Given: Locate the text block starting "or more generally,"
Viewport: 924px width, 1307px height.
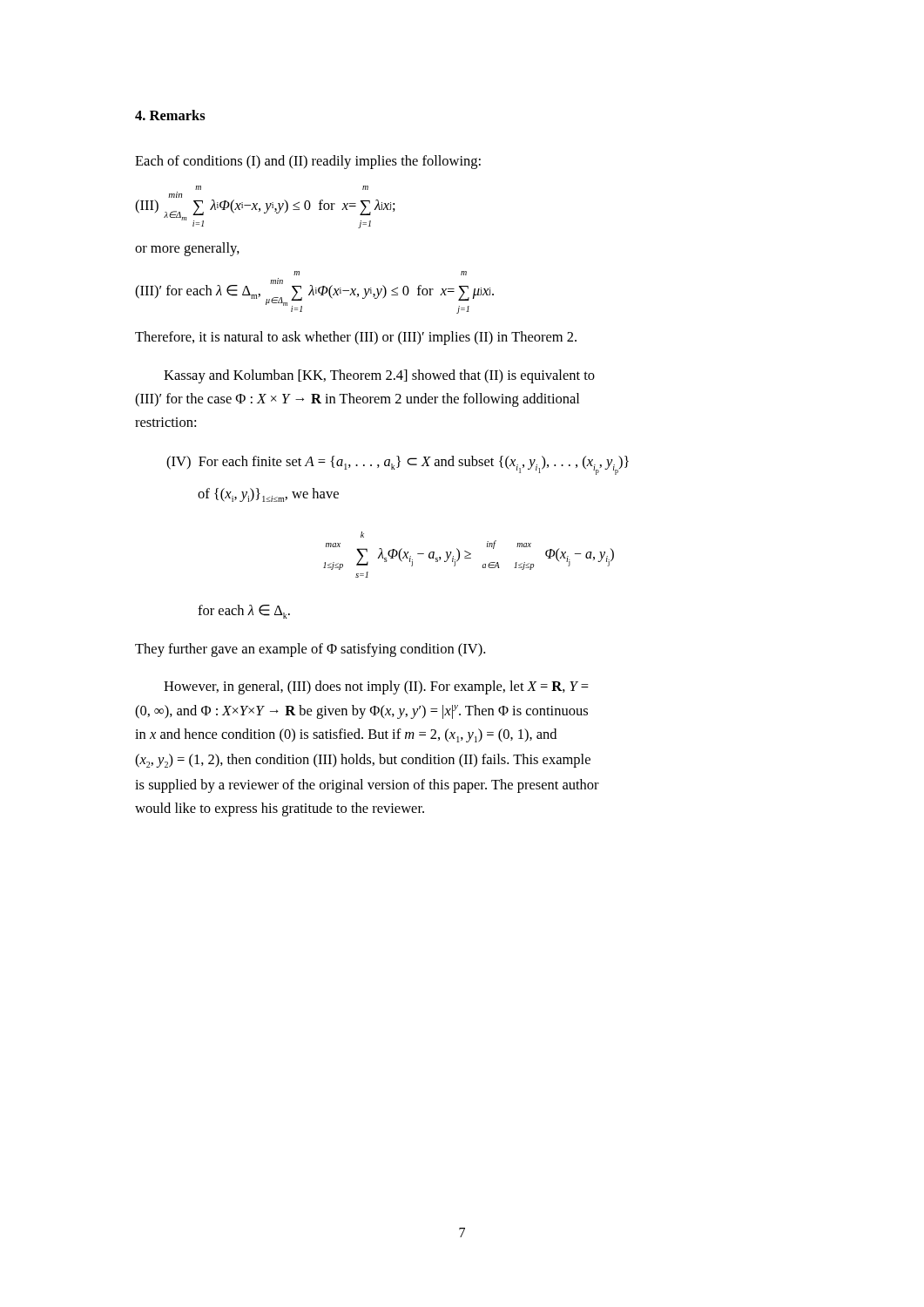Looking at the screenshot, I should pos(187,248).
